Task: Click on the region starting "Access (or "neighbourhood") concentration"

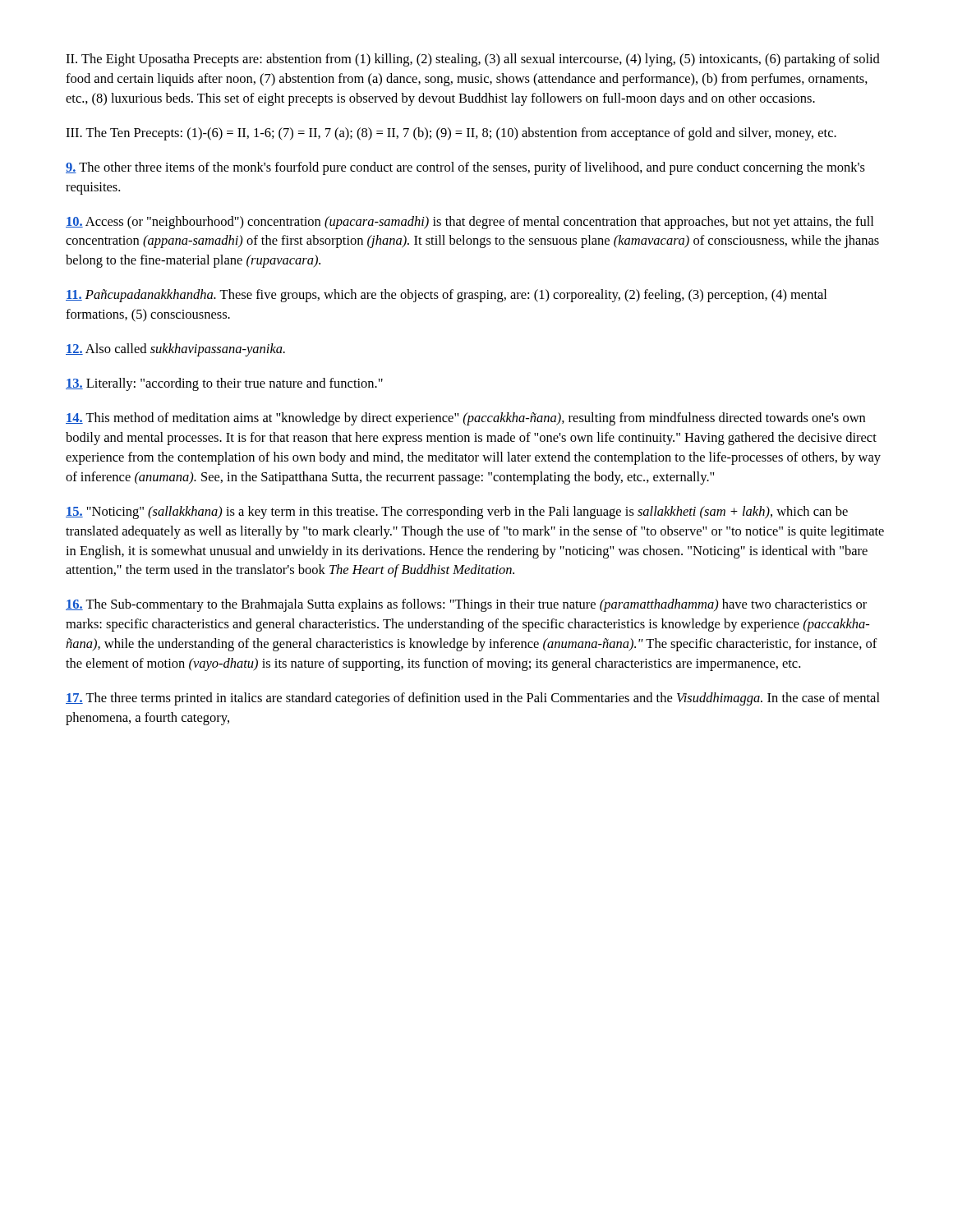Action: pos(473,241)
